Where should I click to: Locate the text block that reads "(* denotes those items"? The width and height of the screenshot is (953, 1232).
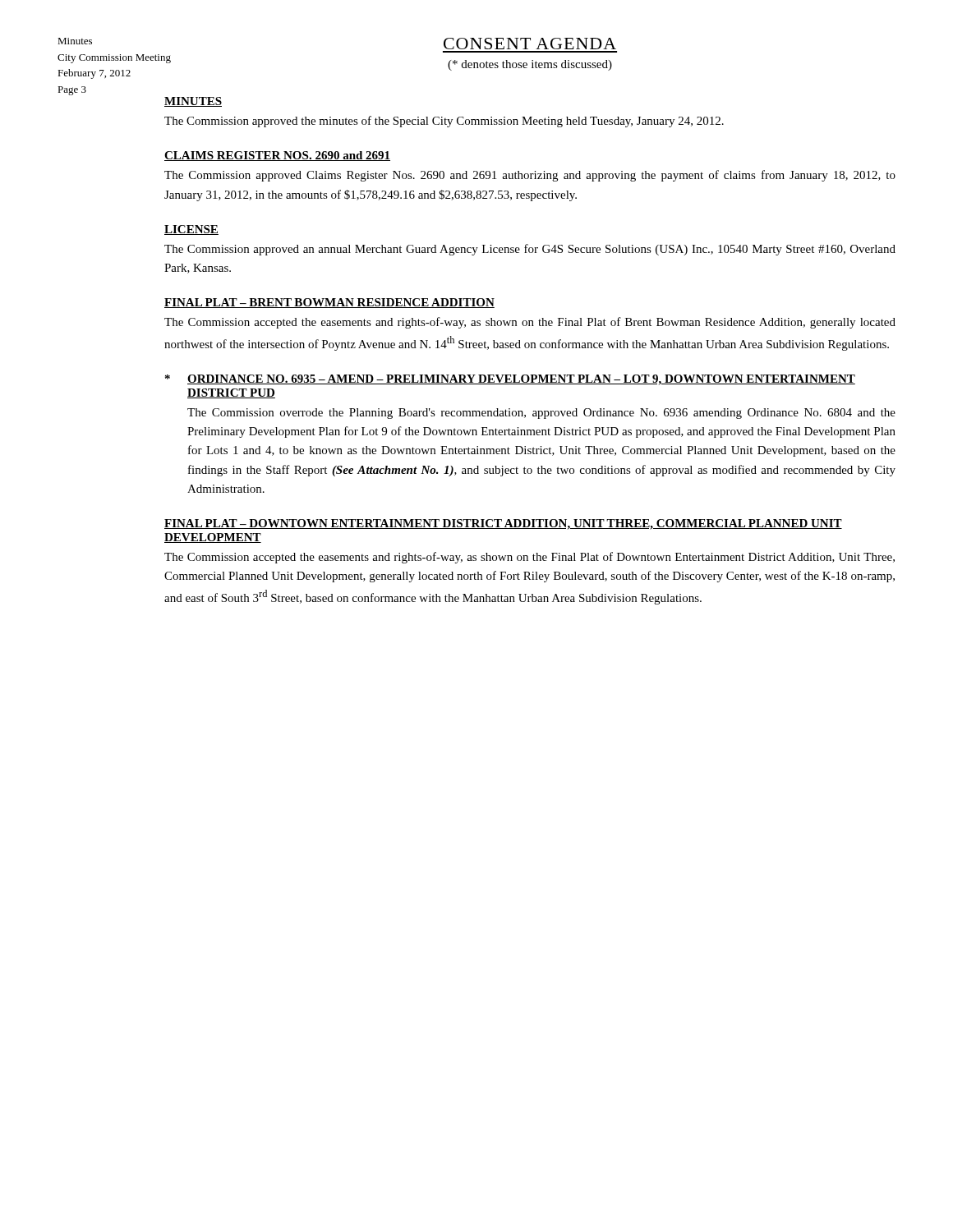pyautogui.click(x=530, y=64)
